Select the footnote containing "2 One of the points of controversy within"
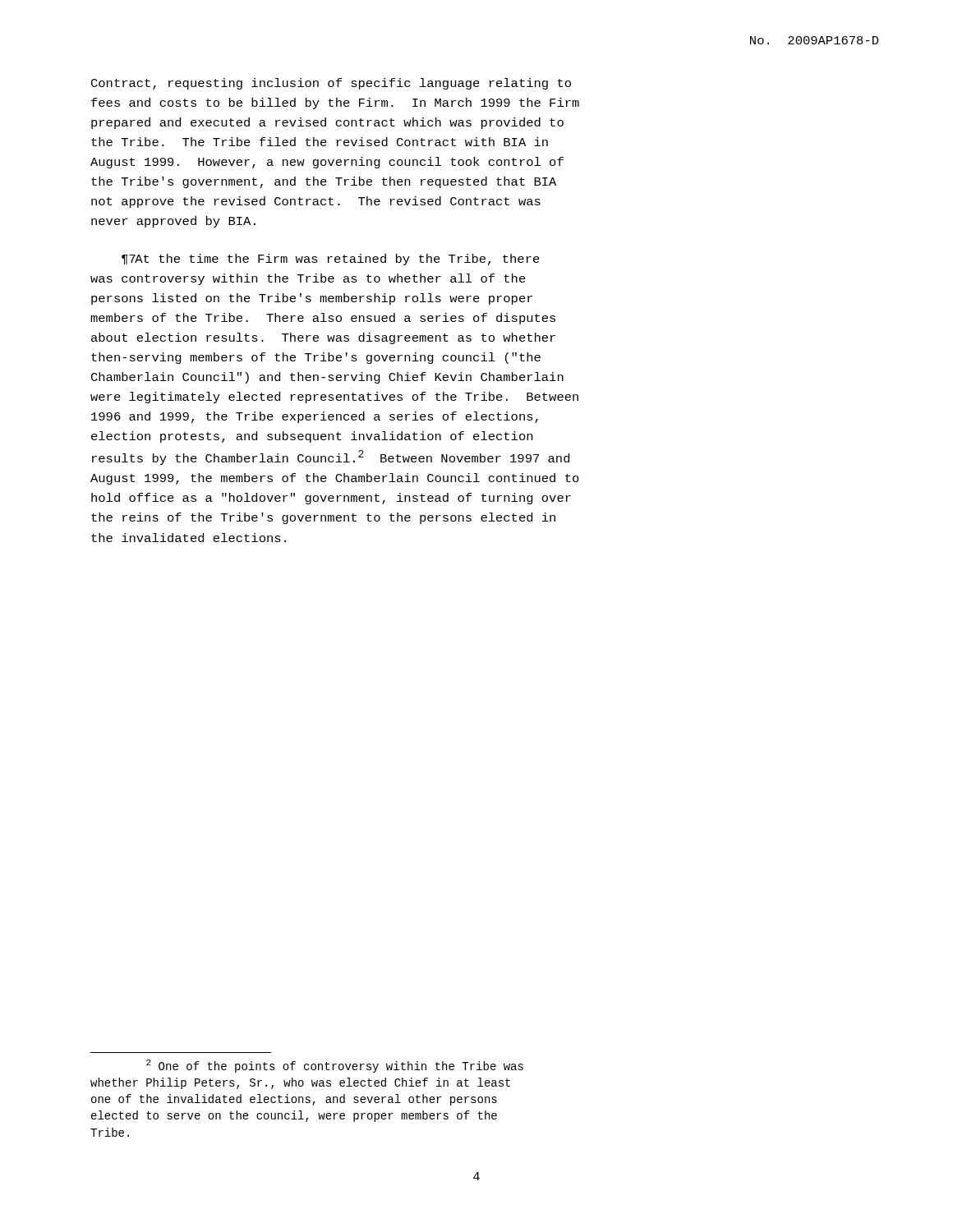953x1232 pixels. coord(307,1098)
